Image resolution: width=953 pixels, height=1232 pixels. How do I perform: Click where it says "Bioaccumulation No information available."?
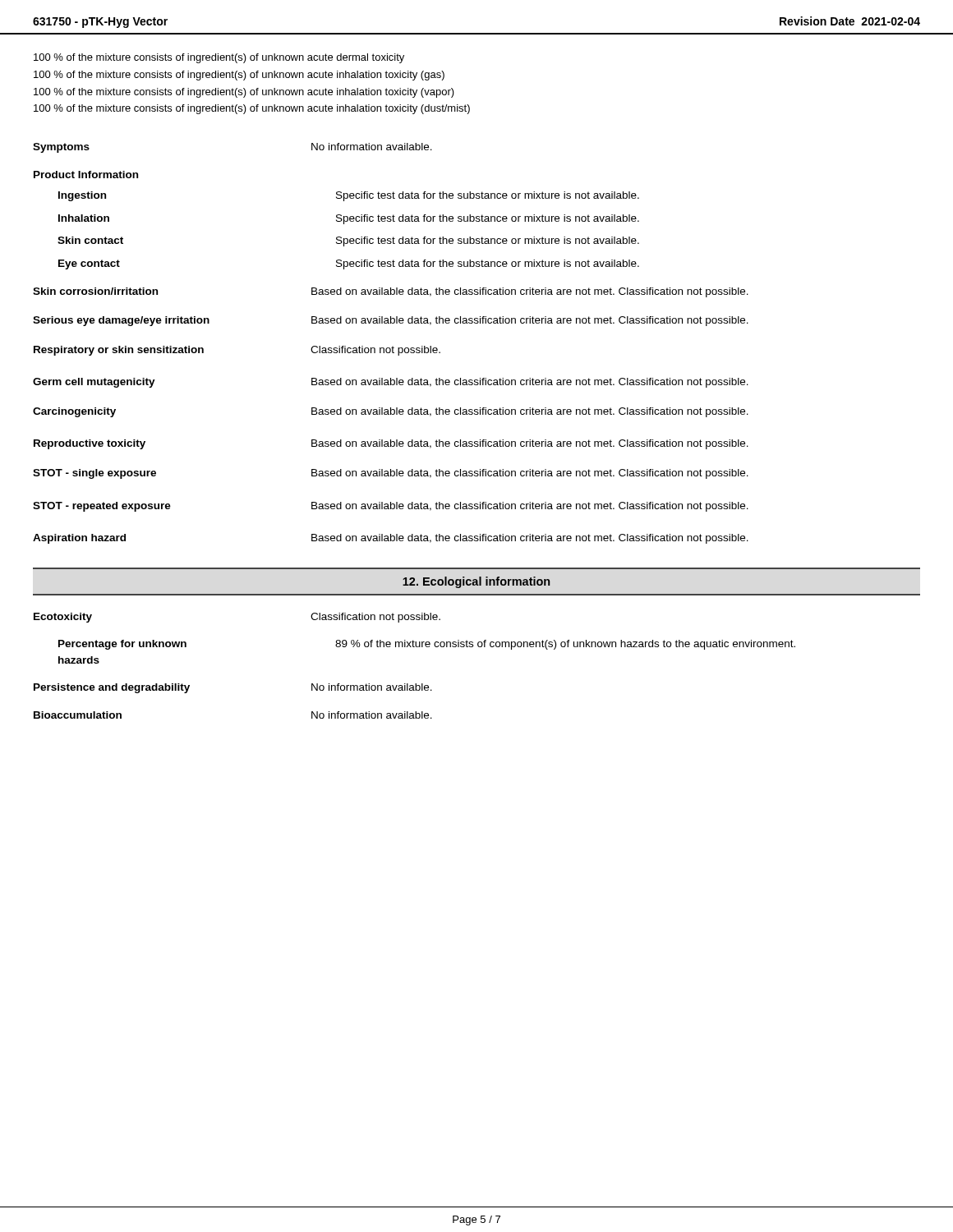(81, 715)
